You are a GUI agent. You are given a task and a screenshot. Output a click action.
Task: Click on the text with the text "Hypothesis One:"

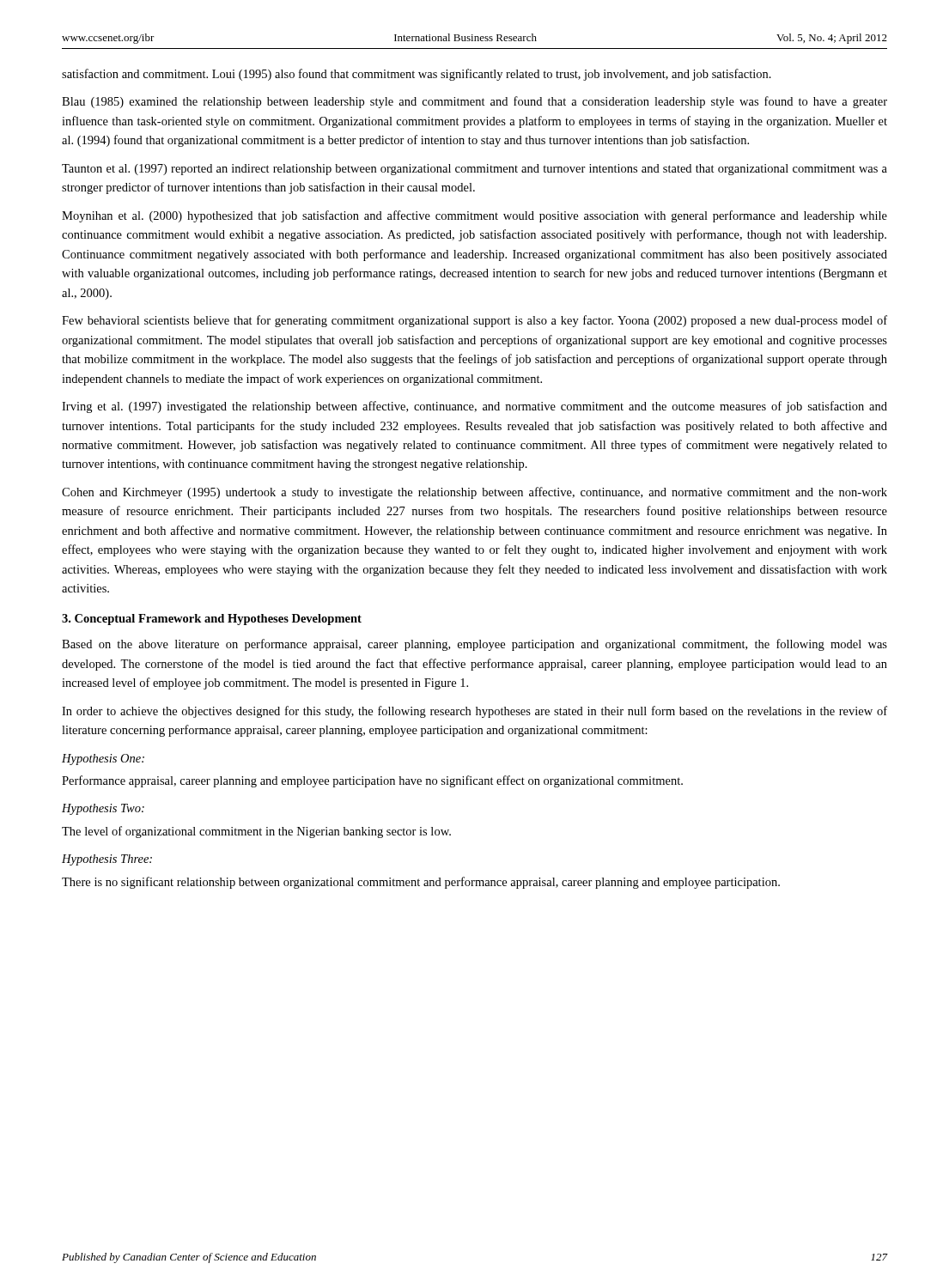click(103, 759)
